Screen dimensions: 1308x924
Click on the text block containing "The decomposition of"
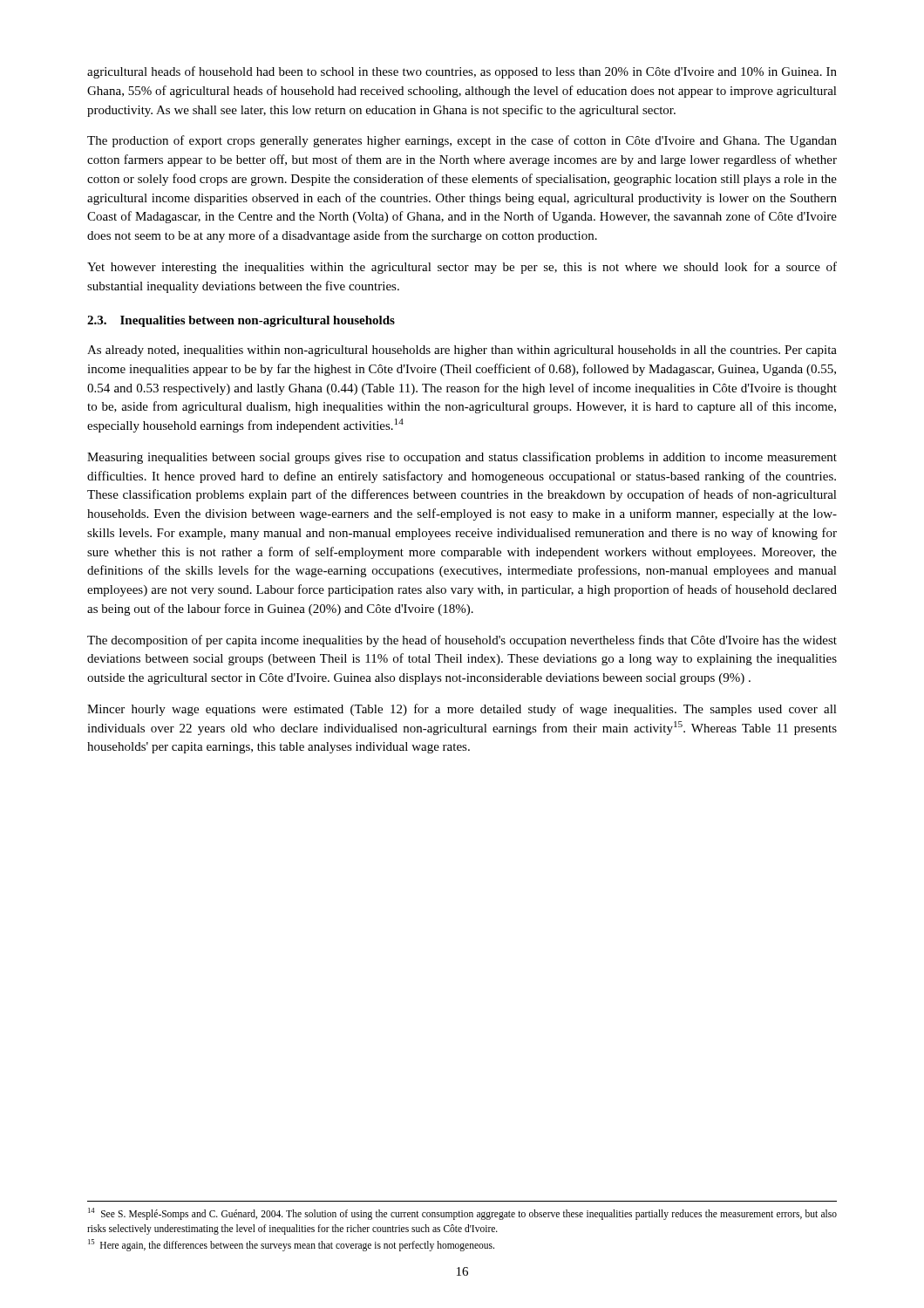tap(462, 659)
